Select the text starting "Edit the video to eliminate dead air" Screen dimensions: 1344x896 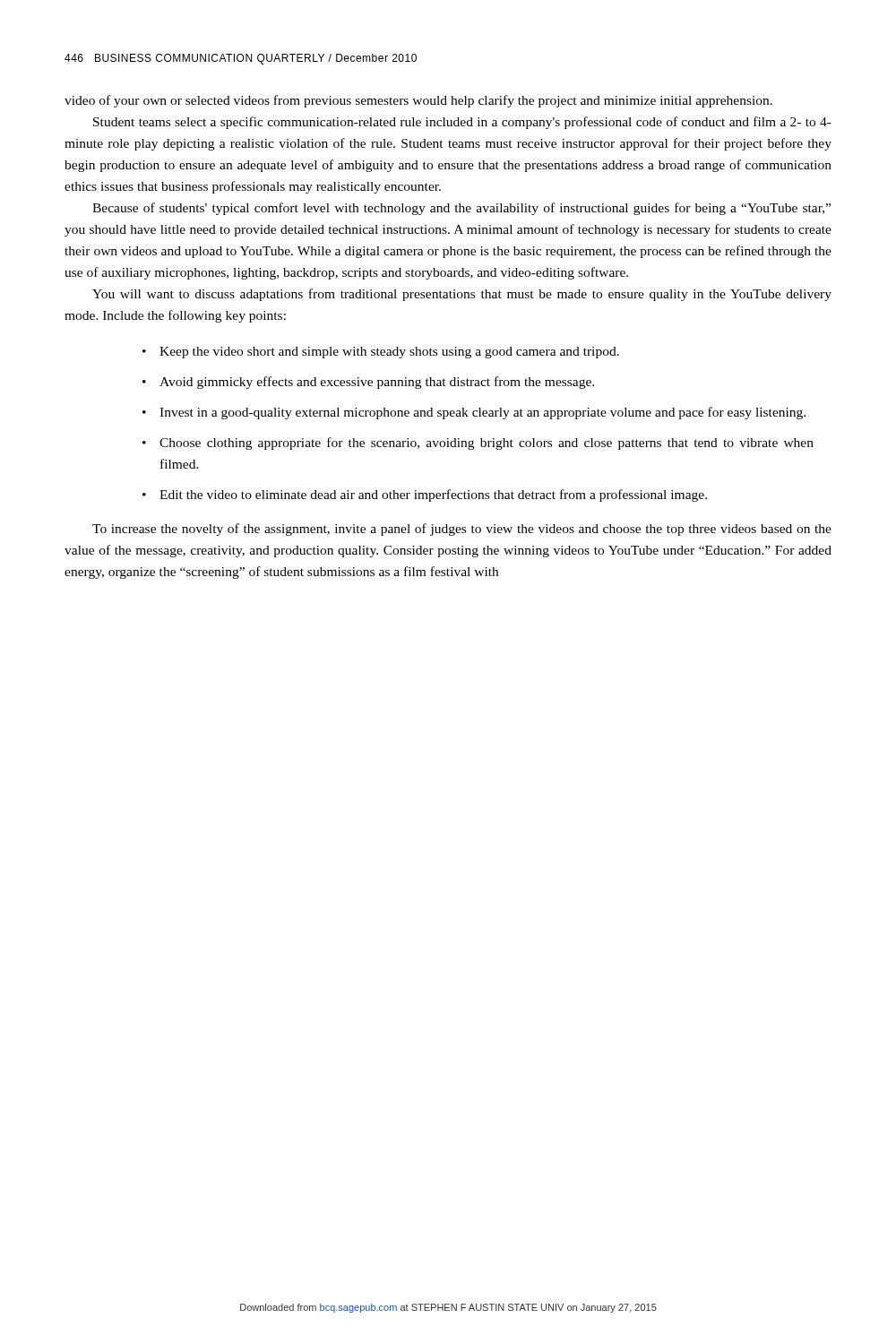434,494
